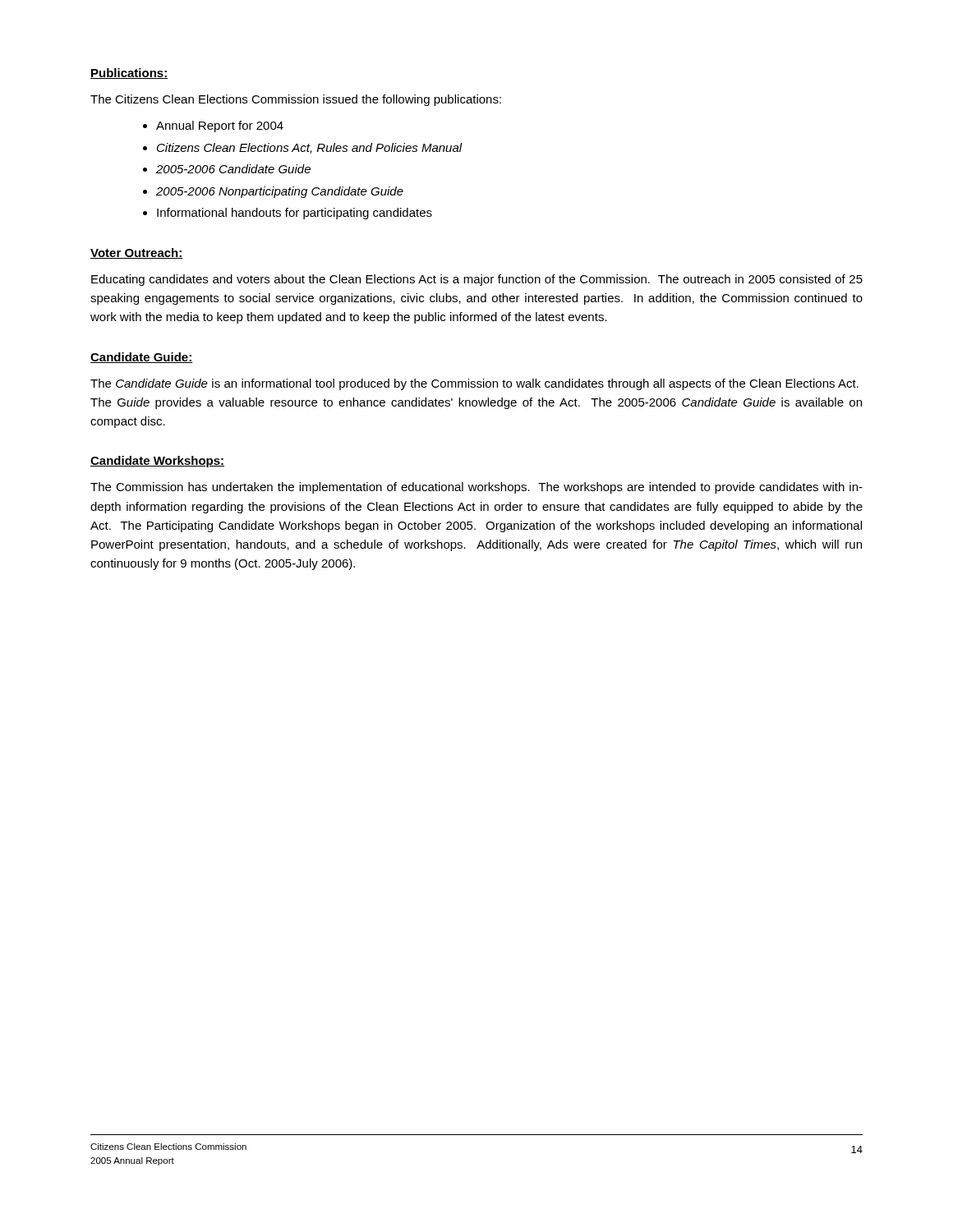Select the list item that reads "2005-2006 Candidate Guide"
The height and width of the screenshot is (1232, 953).
click(234, 169)
